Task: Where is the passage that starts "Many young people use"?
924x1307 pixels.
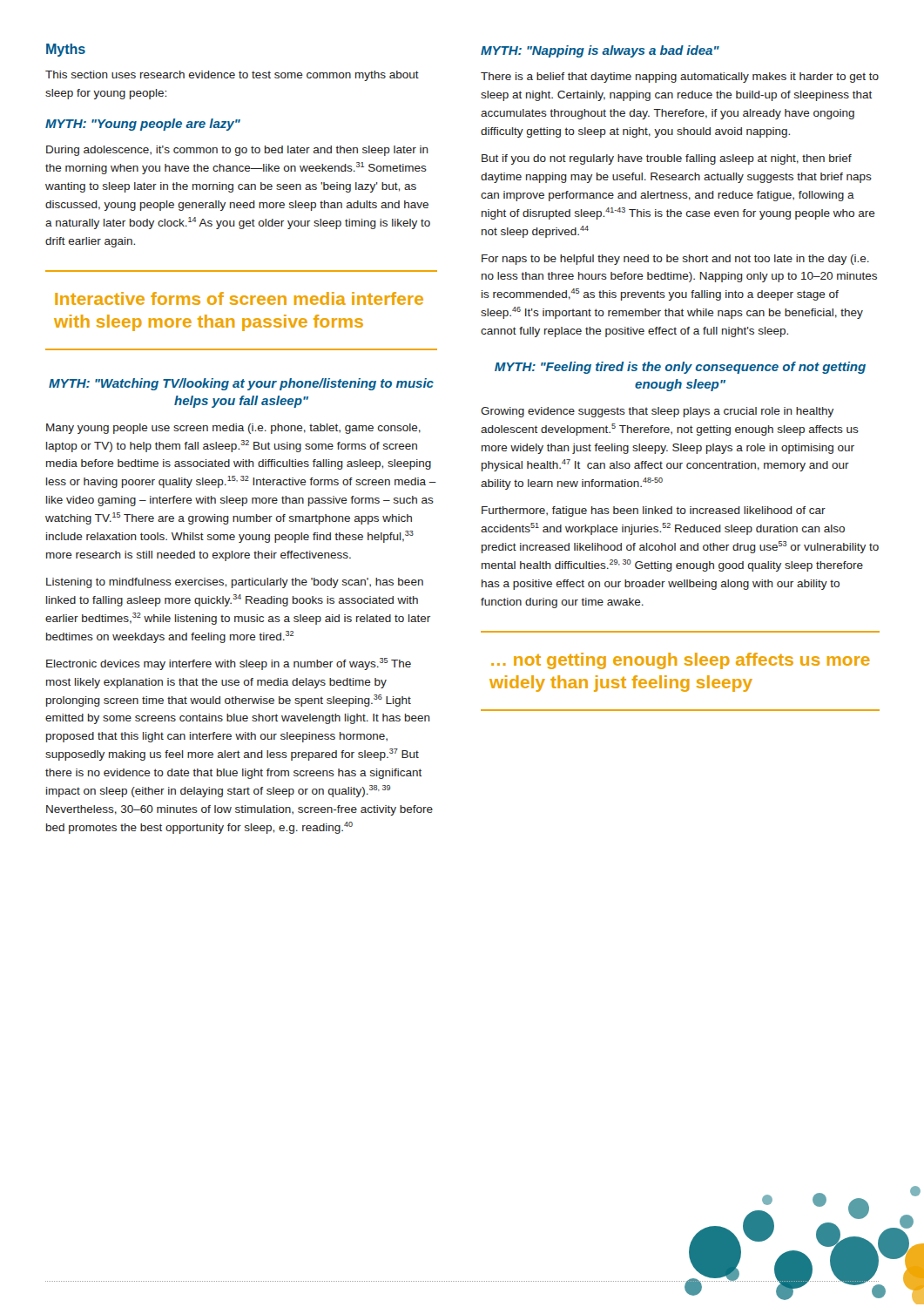Action: [241, 492]
